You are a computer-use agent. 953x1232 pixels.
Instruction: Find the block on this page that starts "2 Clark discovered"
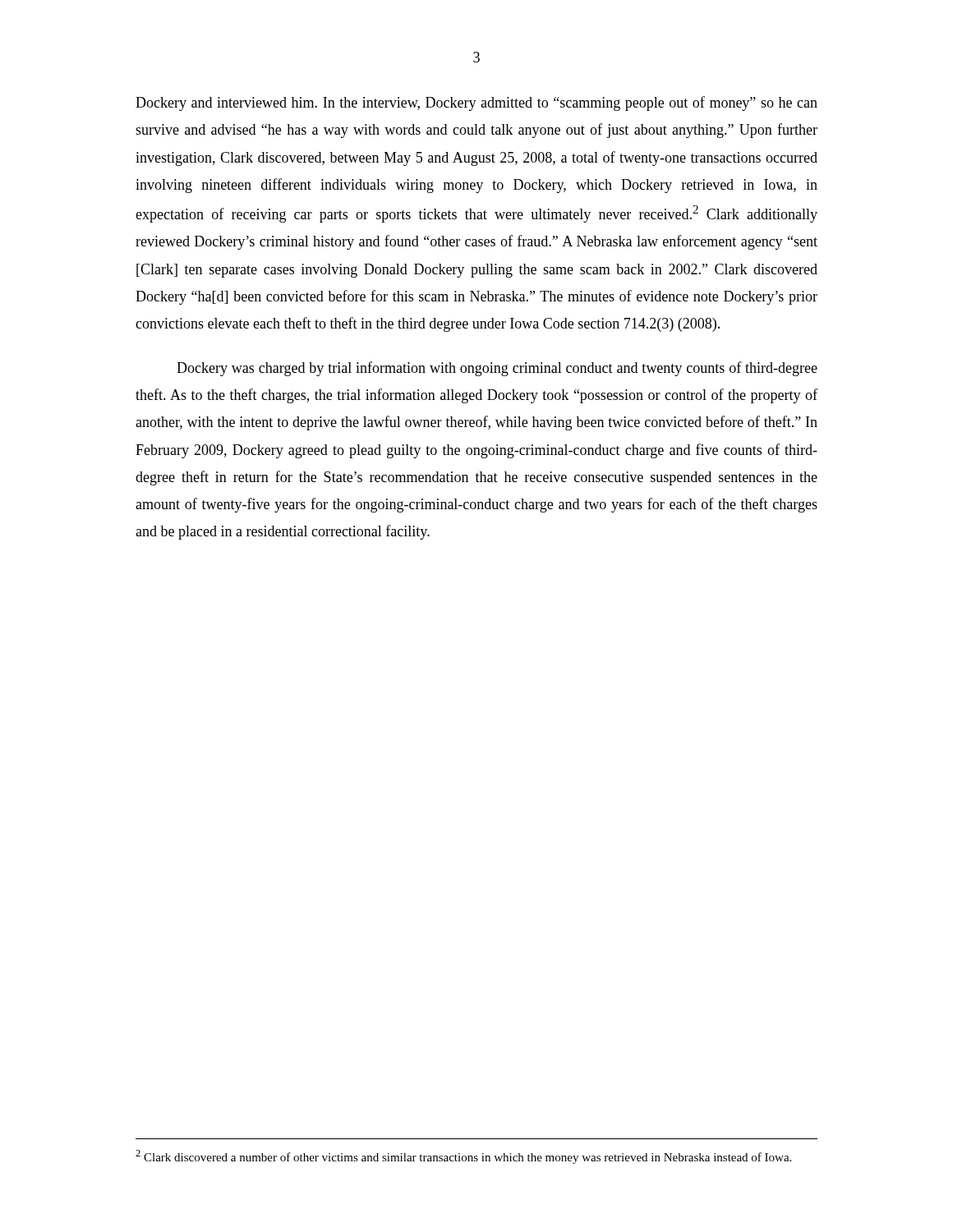coord(476,1156)
